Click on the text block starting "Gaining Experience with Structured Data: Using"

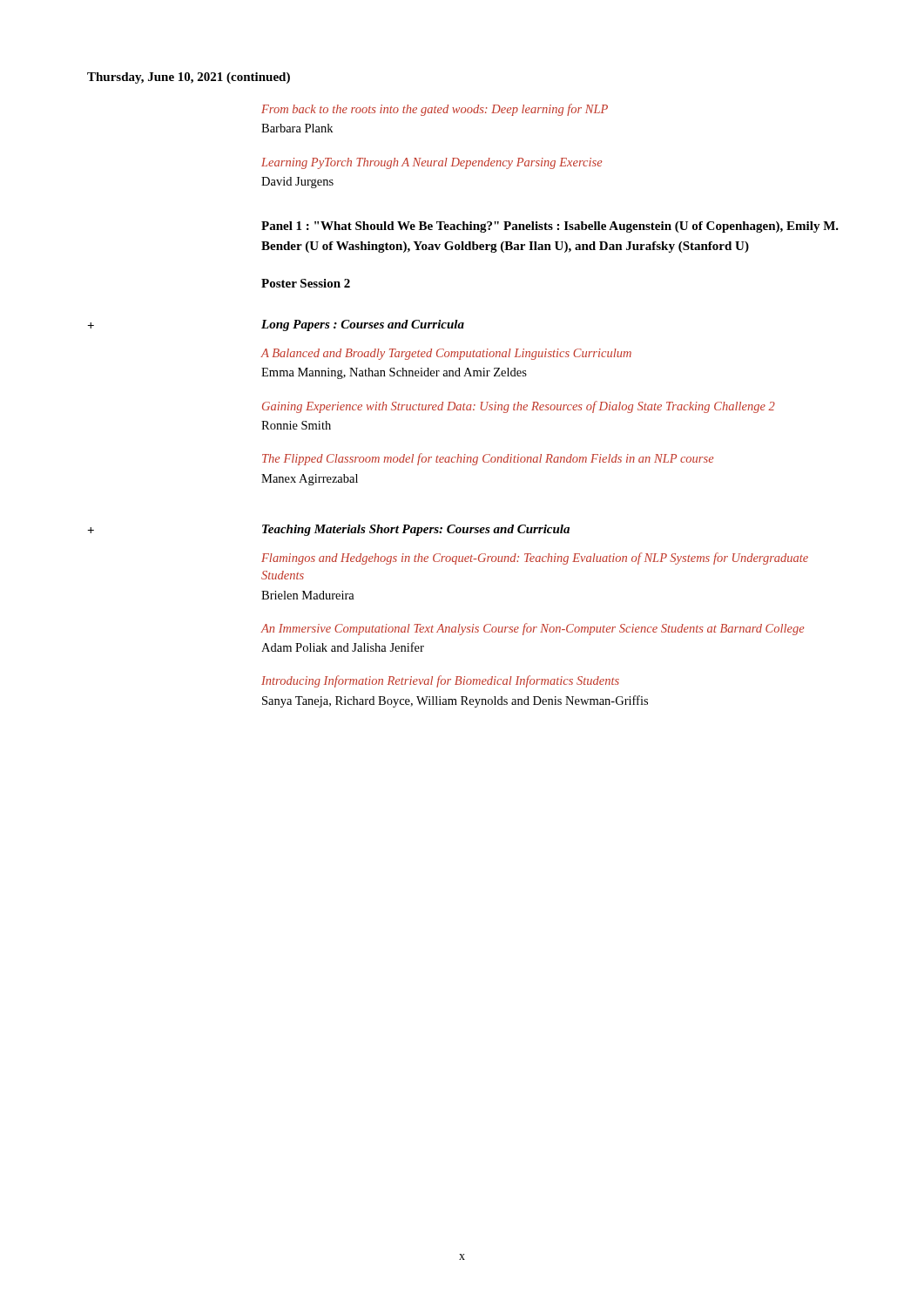558,416
